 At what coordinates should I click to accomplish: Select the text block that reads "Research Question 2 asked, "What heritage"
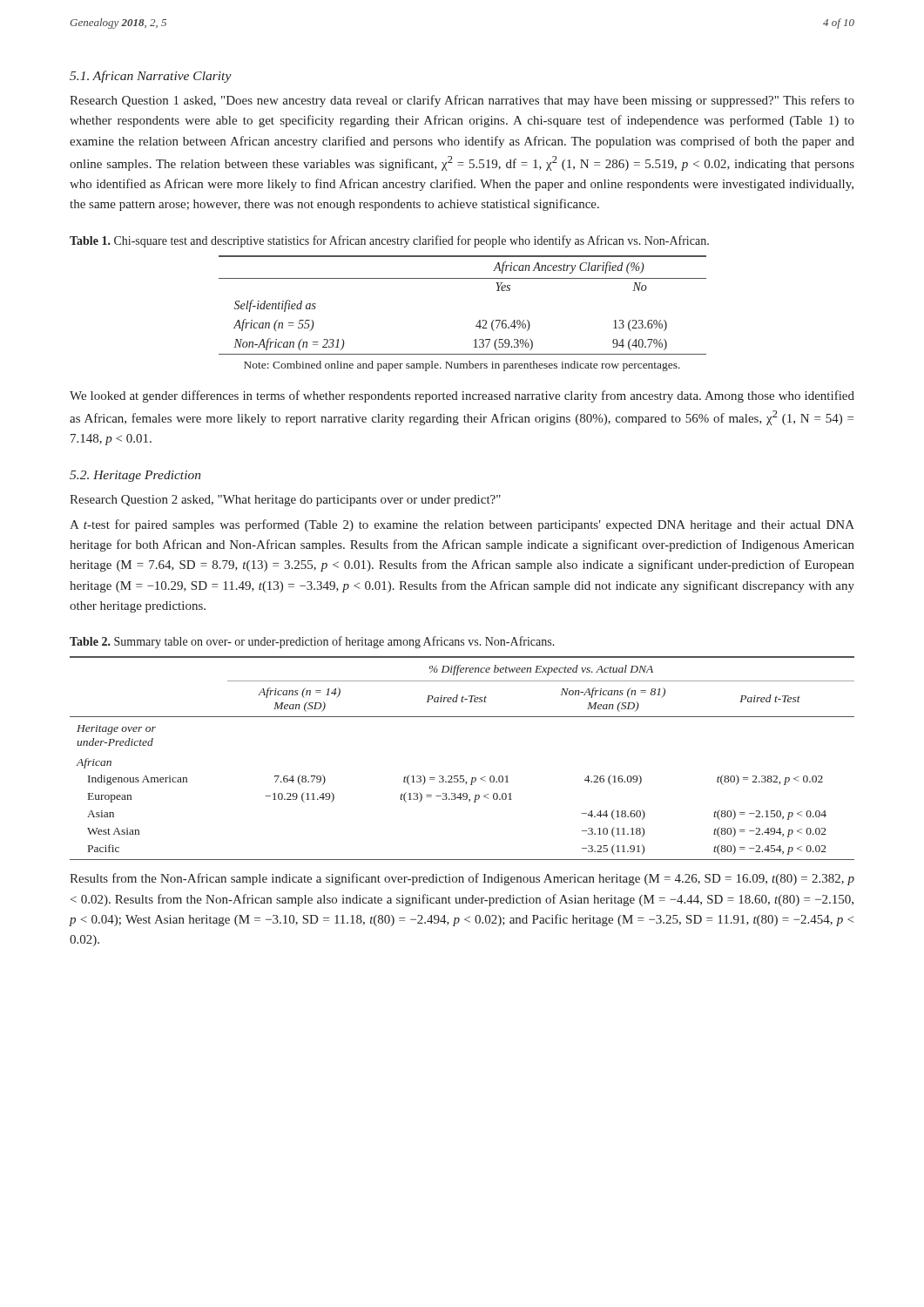[x=285, y=499]
